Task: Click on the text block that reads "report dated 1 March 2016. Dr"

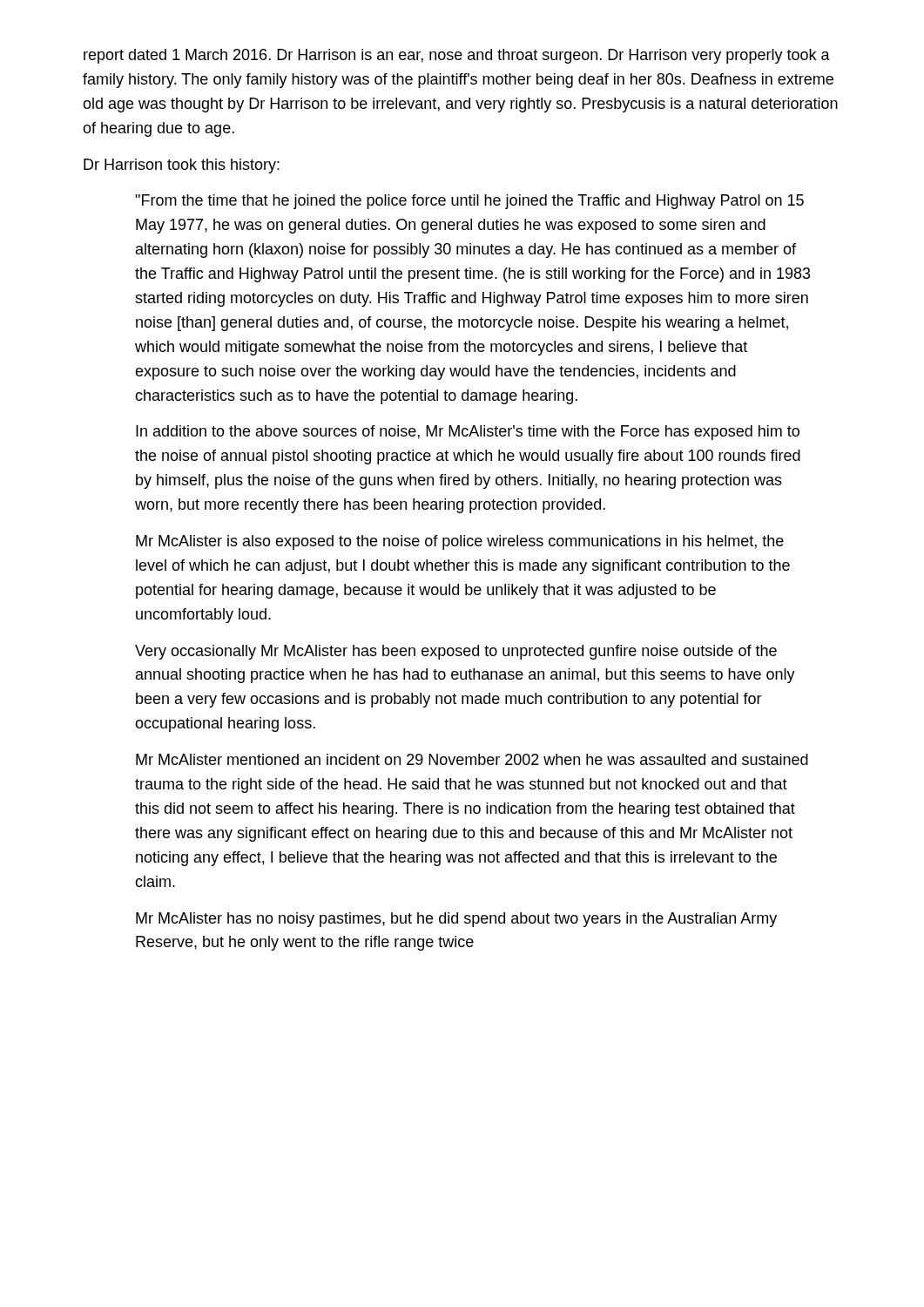Action: [462, 92]
